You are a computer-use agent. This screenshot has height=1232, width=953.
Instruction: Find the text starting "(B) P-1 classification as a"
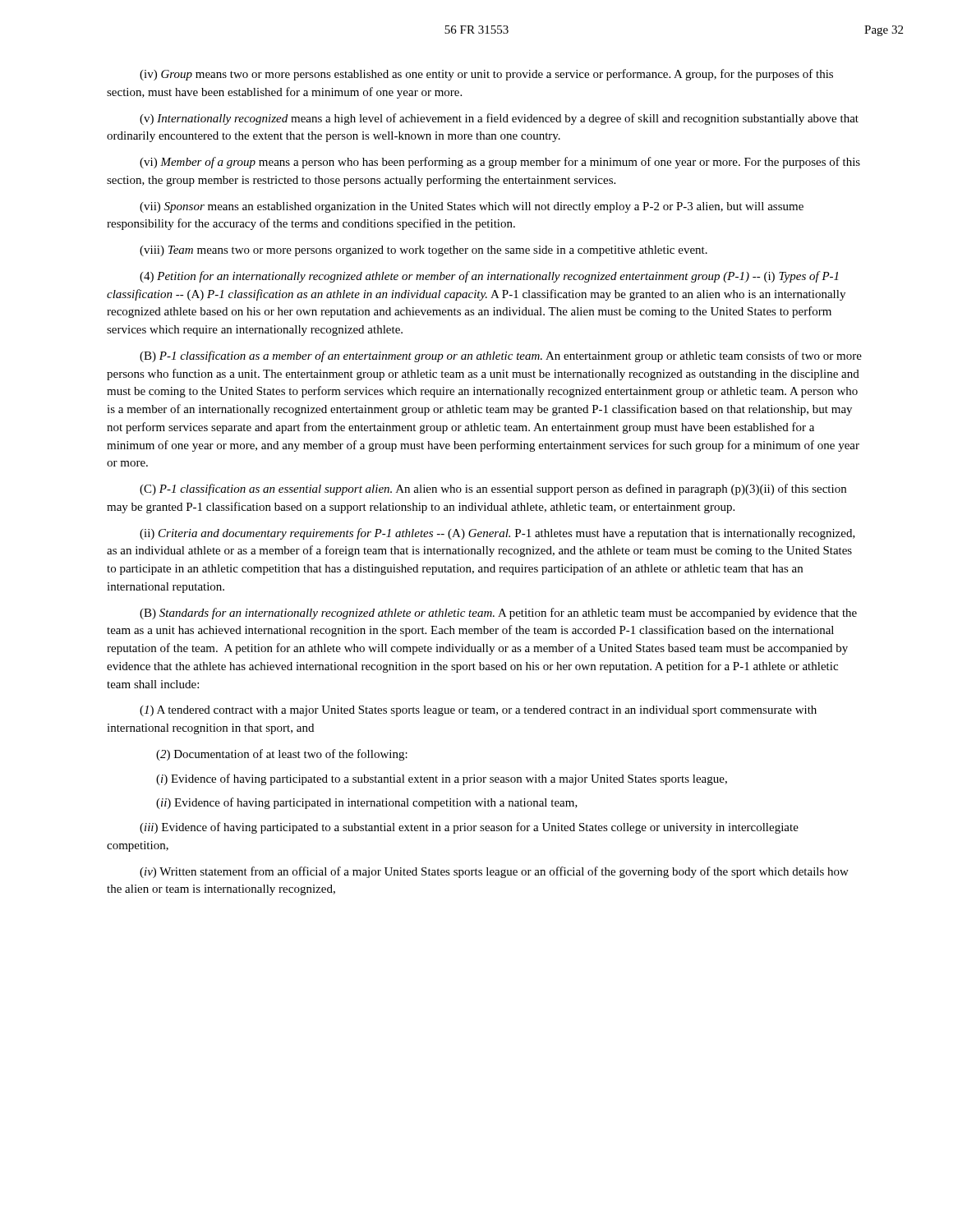coord(484,409)
